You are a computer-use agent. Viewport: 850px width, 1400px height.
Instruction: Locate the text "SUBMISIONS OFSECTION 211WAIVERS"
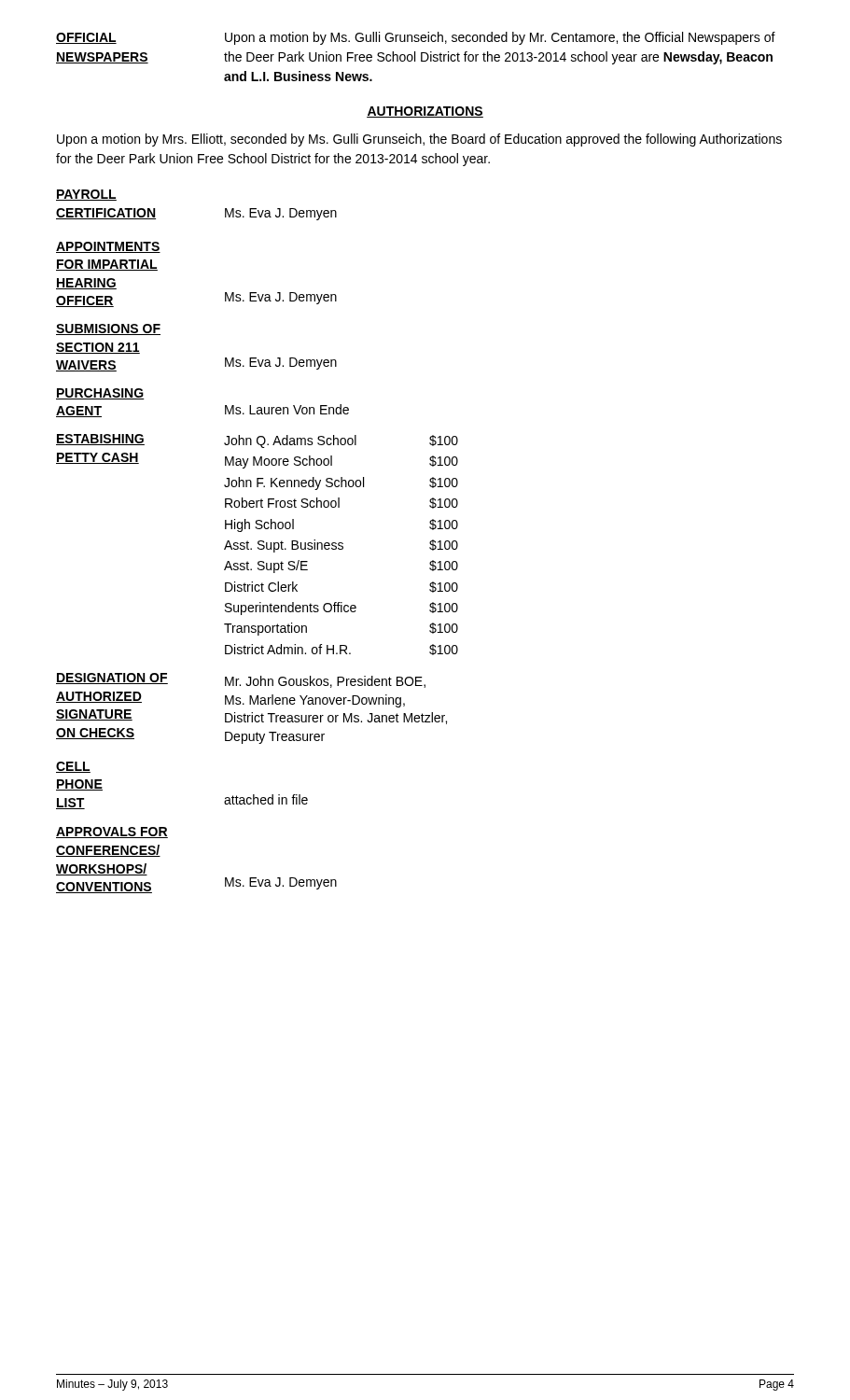(x=108, y=347)
